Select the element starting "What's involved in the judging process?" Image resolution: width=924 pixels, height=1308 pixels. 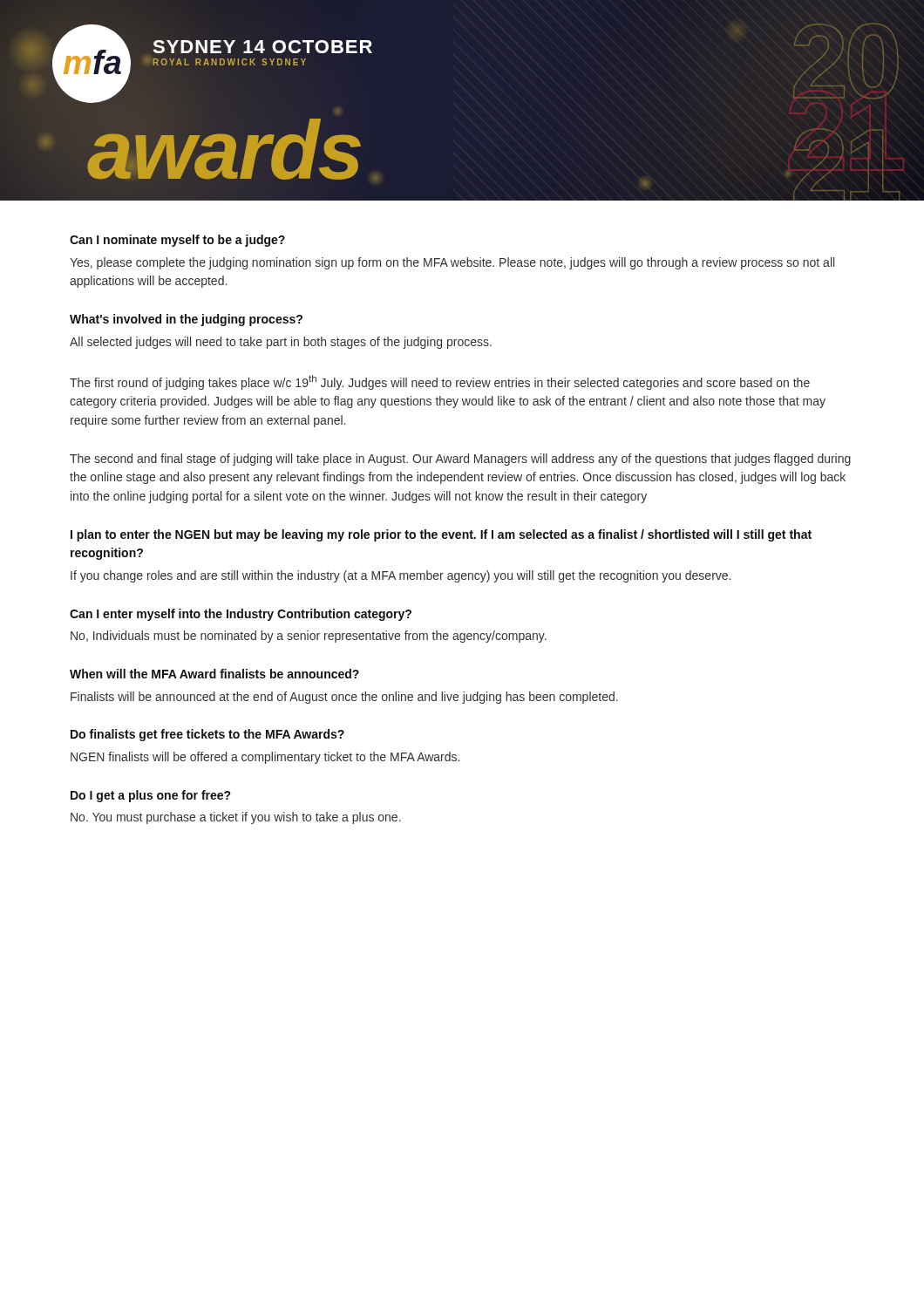coord(462,408)
